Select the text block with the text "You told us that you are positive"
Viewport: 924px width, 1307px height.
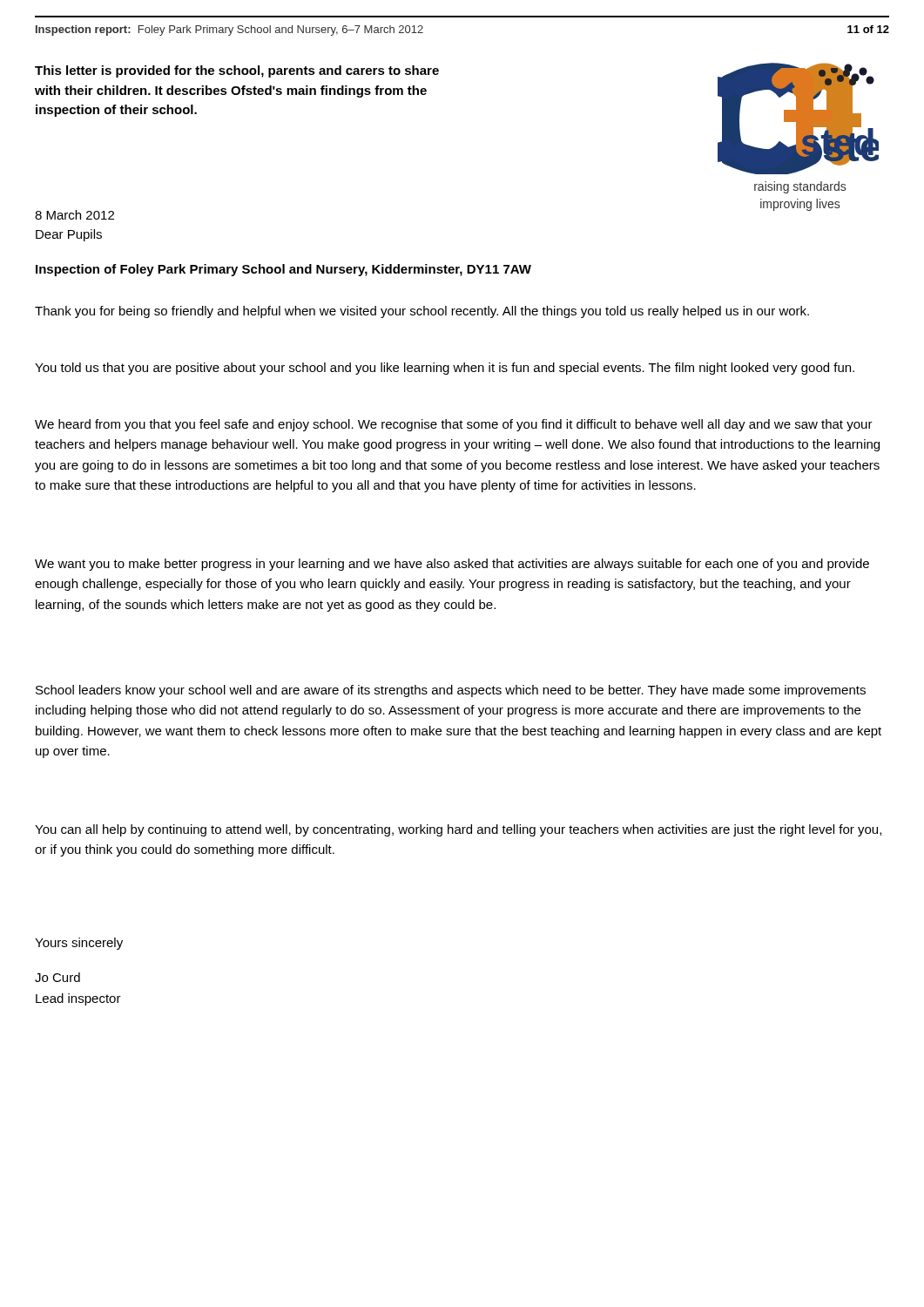coord(445,367)
